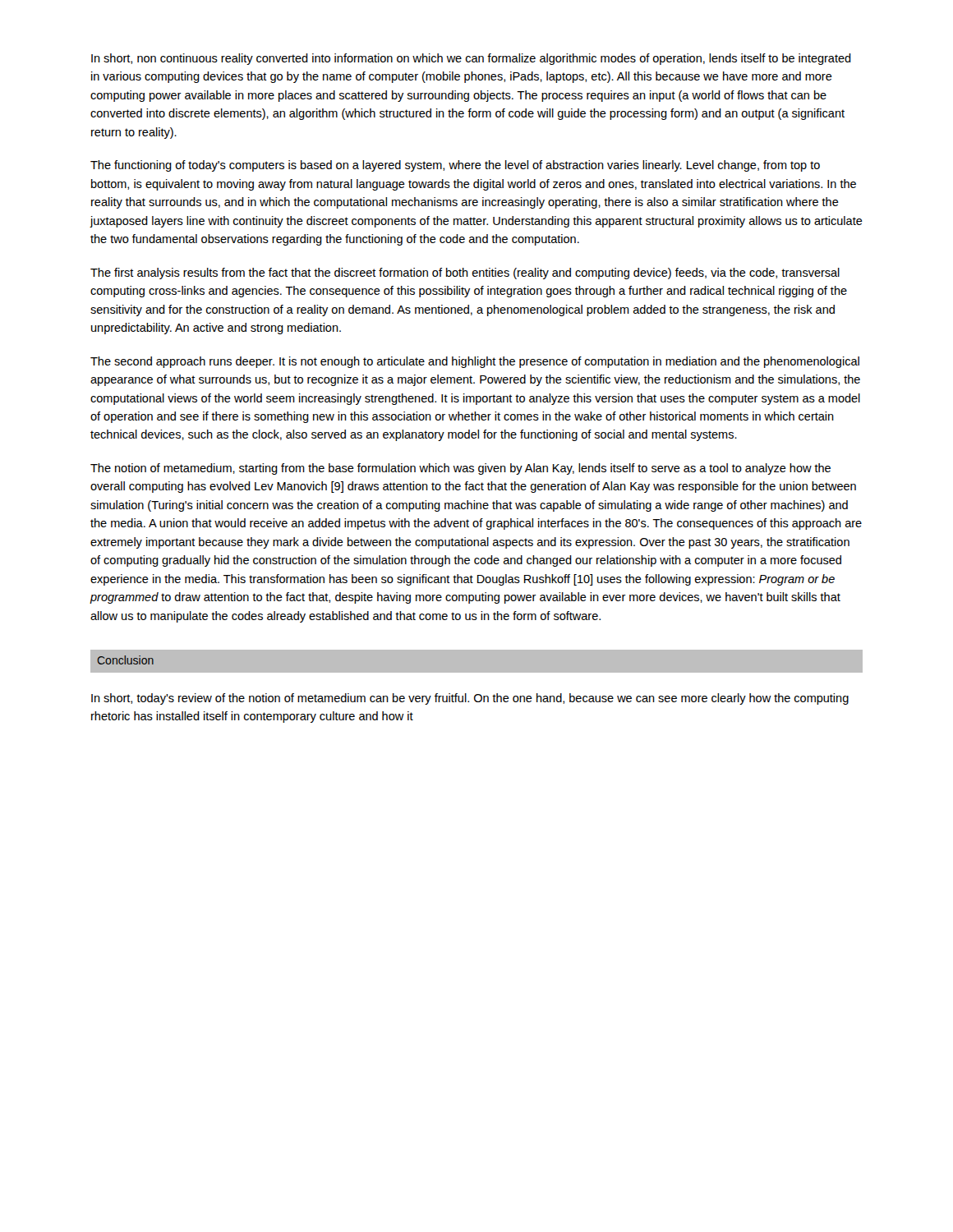
Task: Select the text block that says "The functioning of today's computers is"
Action: tap(476, 202)
